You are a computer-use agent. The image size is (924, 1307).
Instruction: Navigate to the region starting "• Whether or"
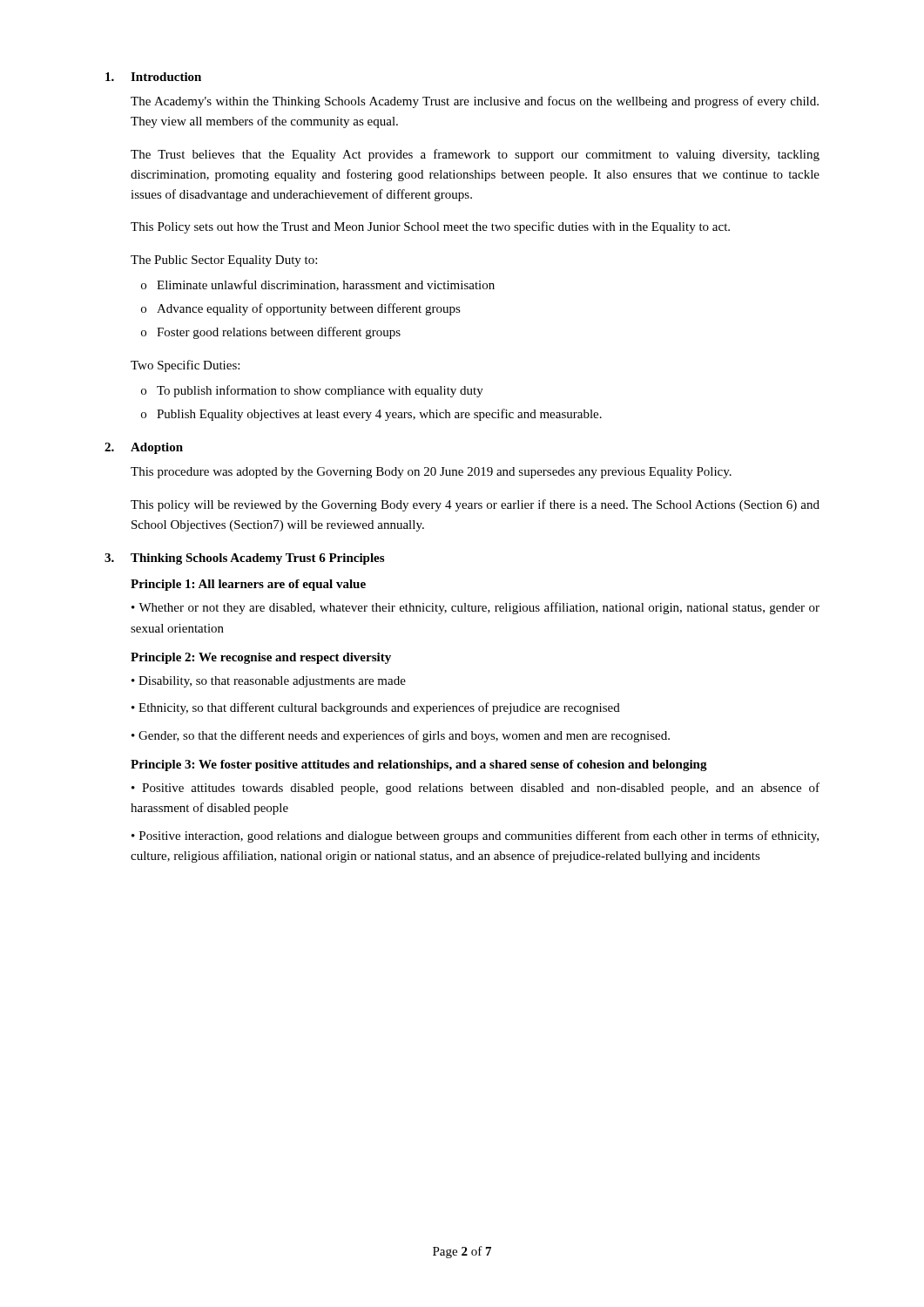pos(475,618)
